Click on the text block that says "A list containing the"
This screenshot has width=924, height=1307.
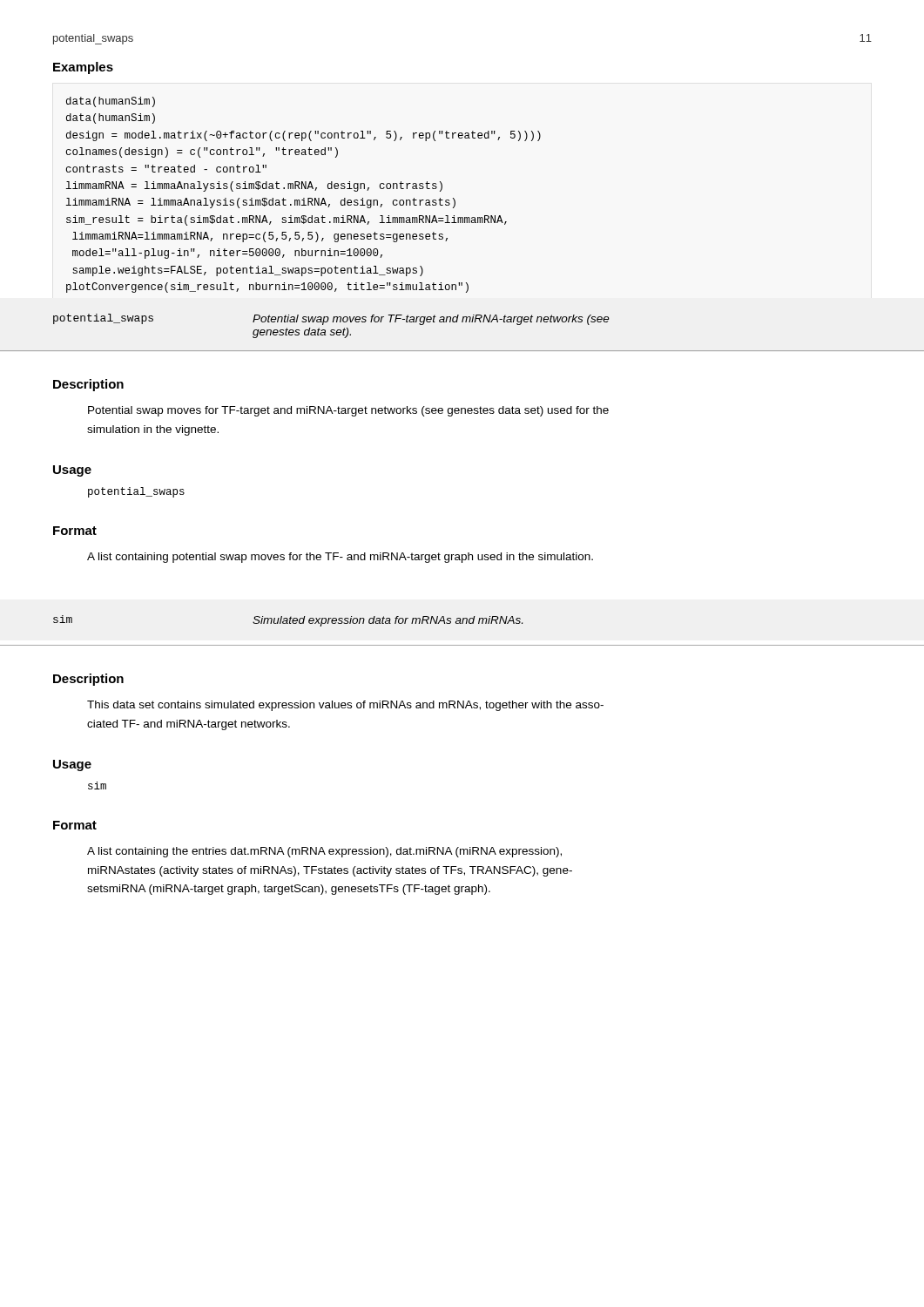click(x=330, y=870)
